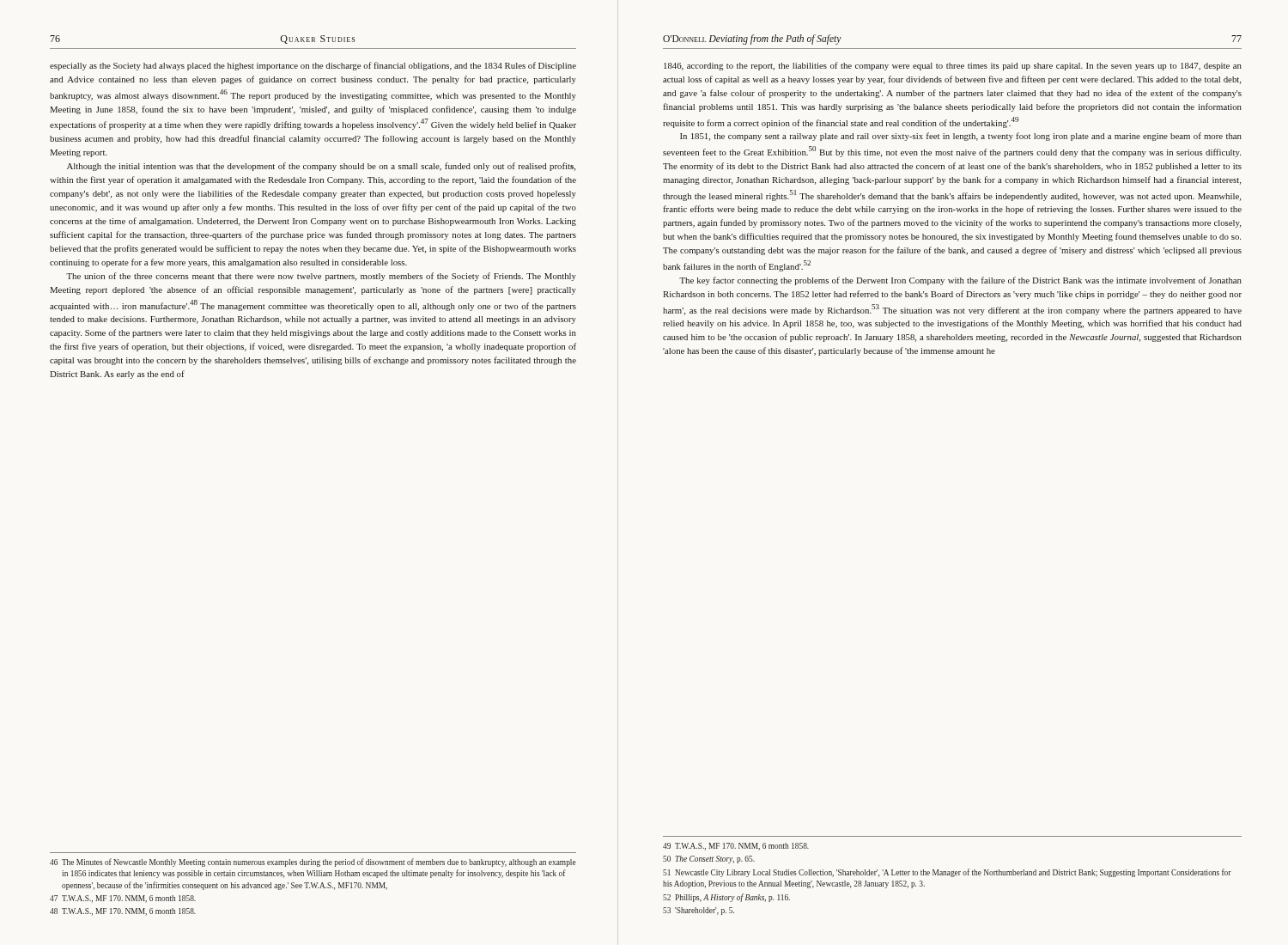This screenshot has width=1288, height=945.
Task: Locate the region starting "especially as the Society had always placed"
Action: tap(313, 220)
